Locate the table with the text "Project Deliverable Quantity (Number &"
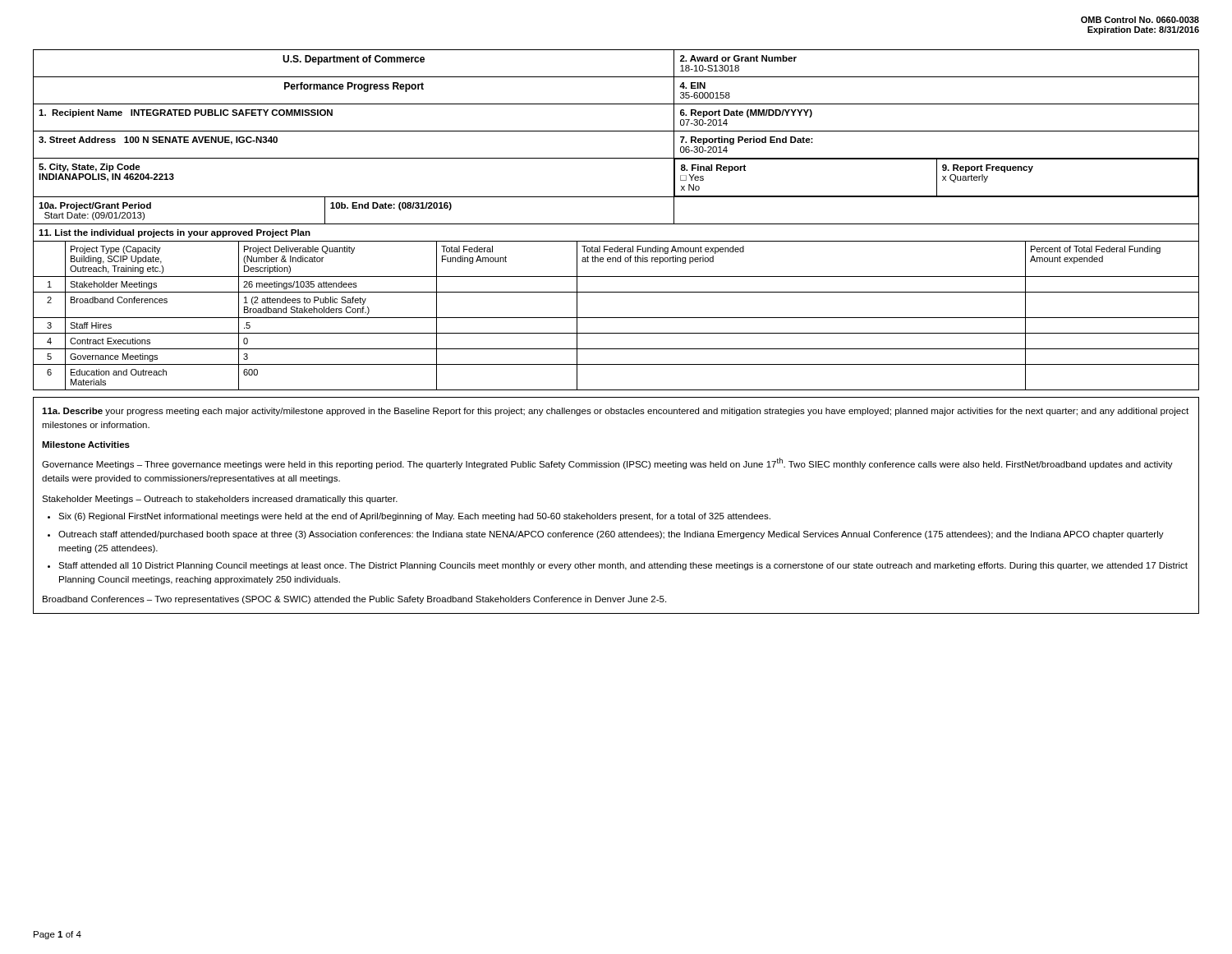The height and width of the screenshot is (954, 1232). tap(616, 316)
